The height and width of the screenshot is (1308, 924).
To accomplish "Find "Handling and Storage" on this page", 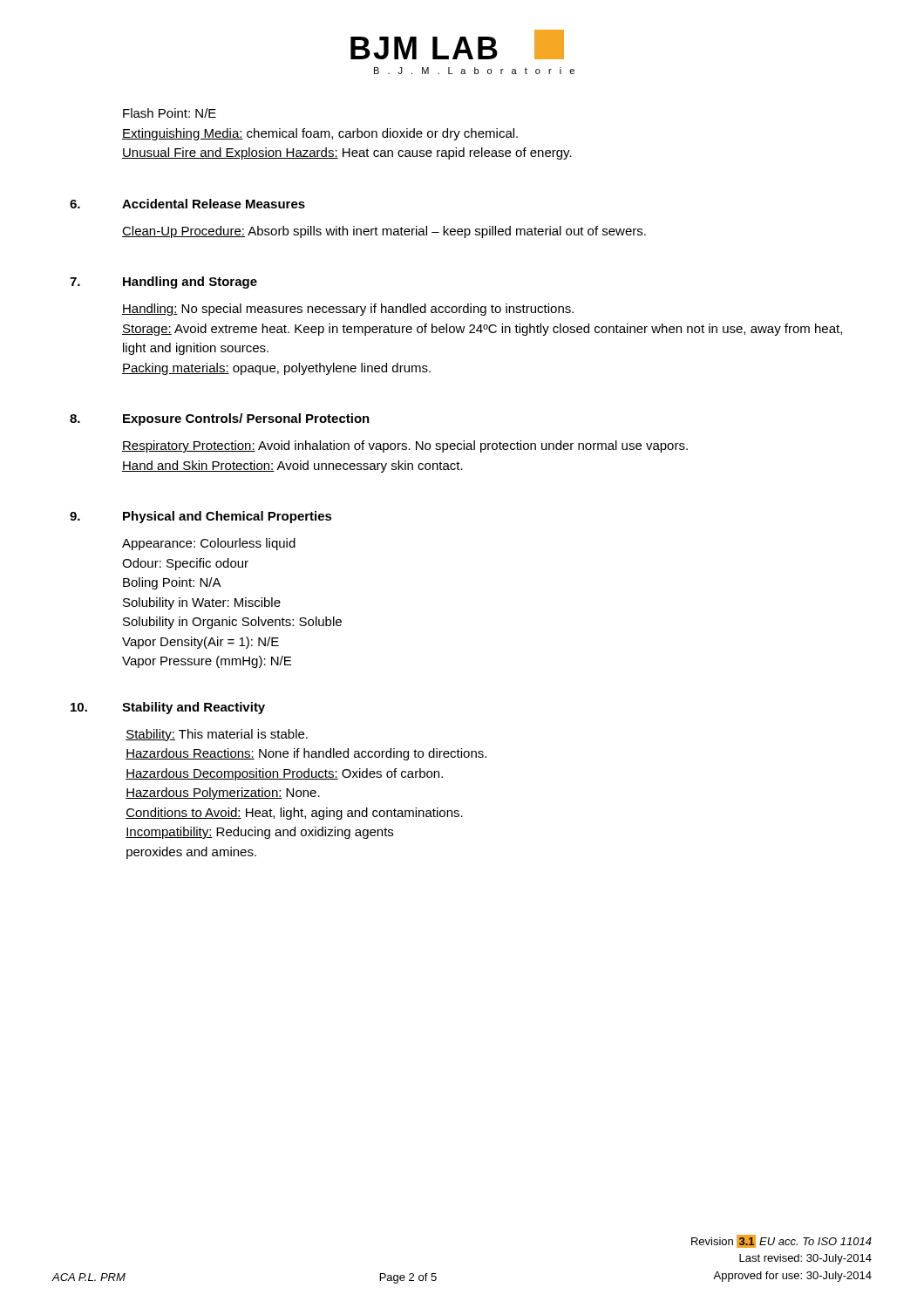I will pos(190,281).
